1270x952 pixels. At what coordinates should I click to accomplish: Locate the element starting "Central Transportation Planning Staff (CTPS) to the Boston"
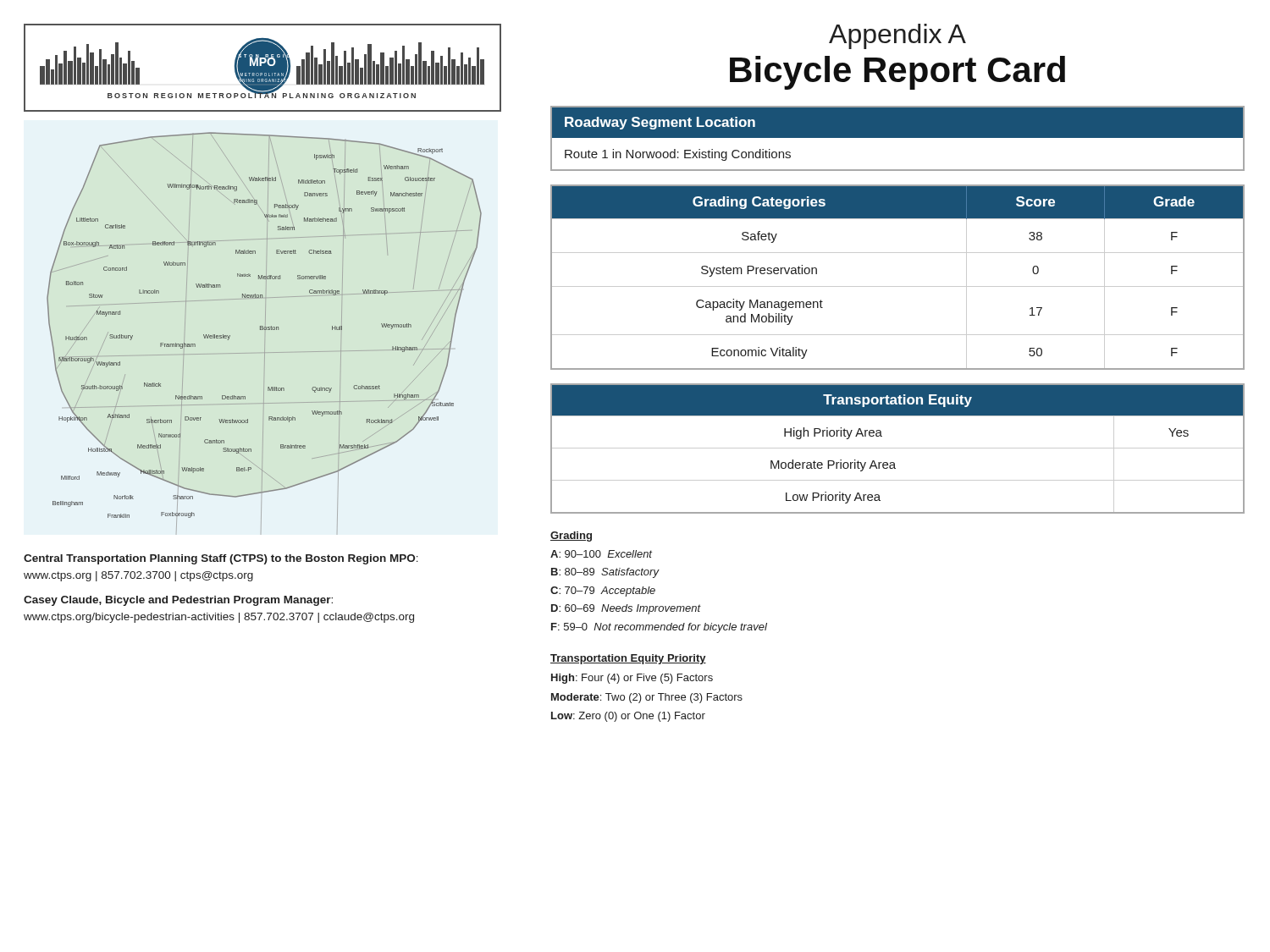[261, 588]
